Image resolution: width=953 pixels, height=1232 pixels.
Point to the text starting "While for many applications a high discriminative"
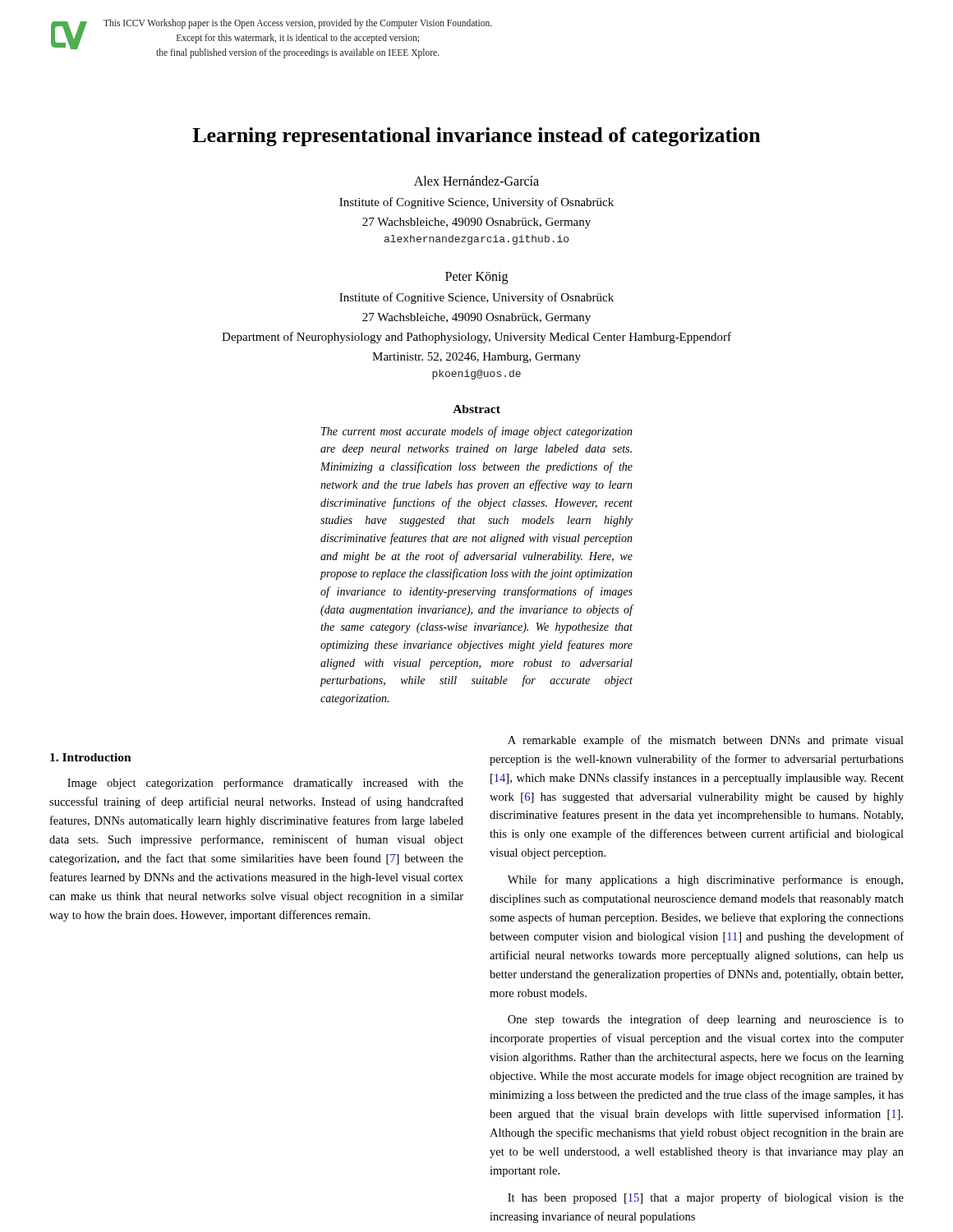click(x=697, y=936)
